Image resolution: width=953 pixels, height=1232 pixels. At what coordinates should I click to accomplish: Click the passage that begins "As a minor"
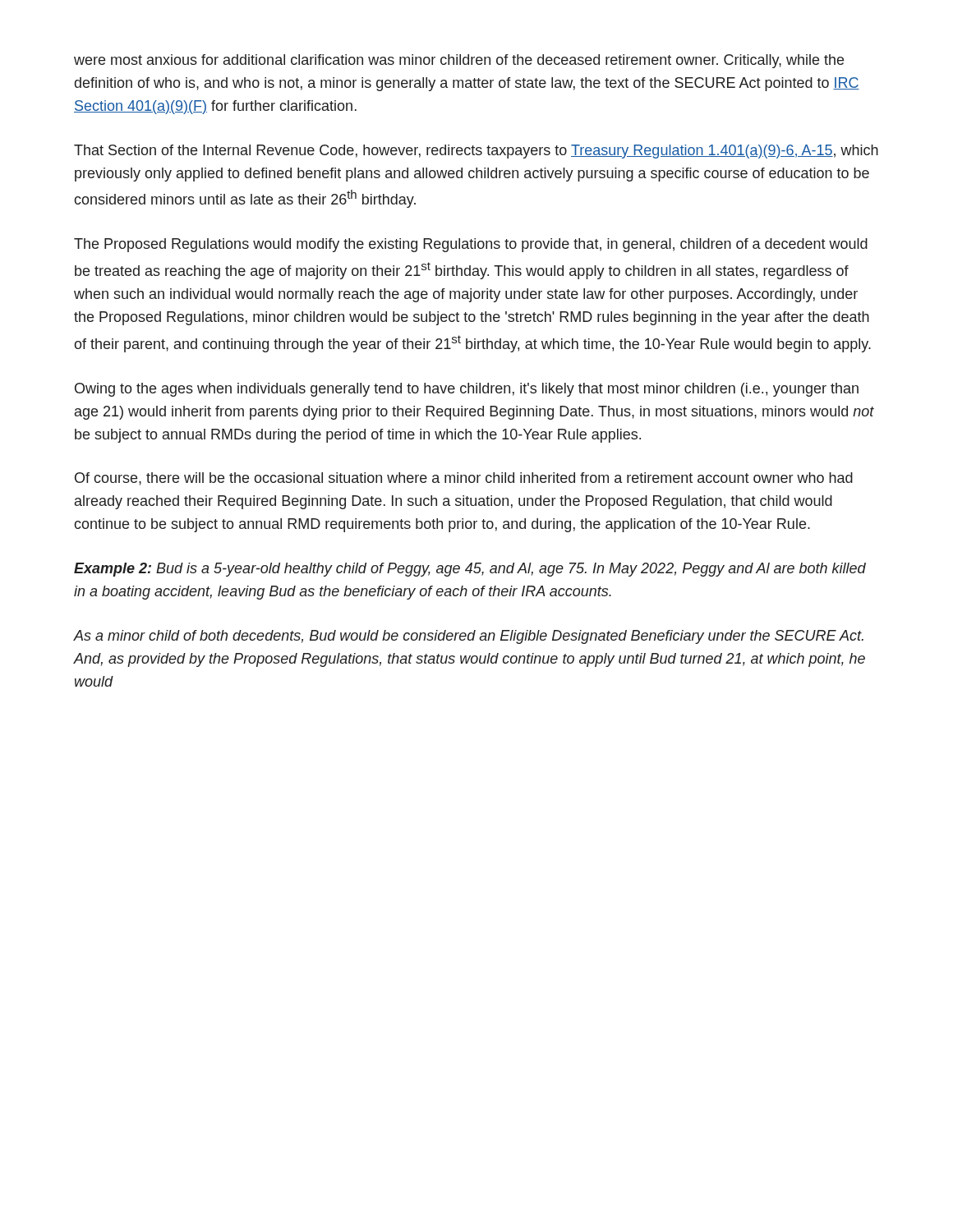coord(470,659)
